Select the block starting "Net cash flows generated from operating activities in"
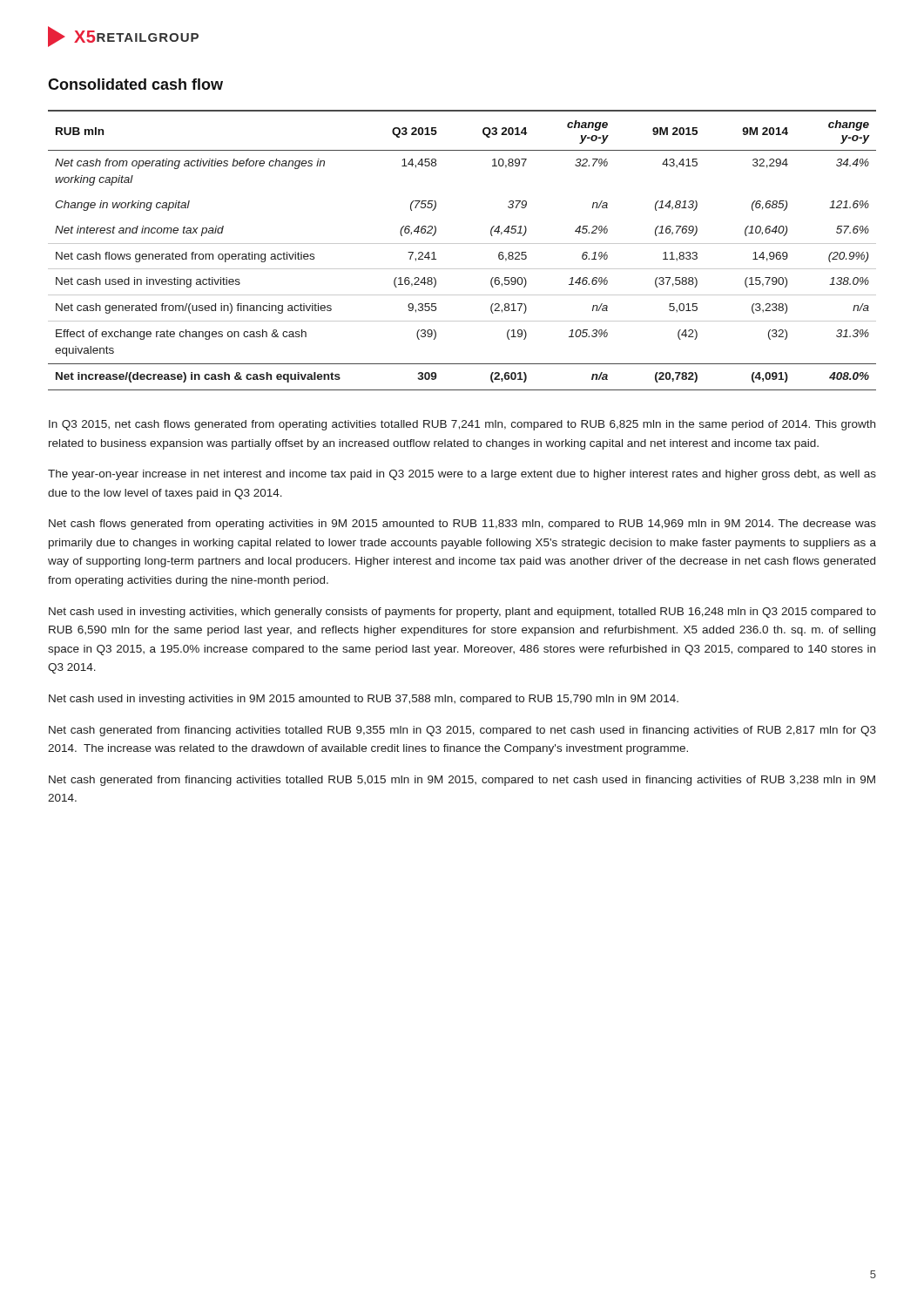The width and height of the screenshot is (924, 1307). pyautogui.click(x=462, y=552)
